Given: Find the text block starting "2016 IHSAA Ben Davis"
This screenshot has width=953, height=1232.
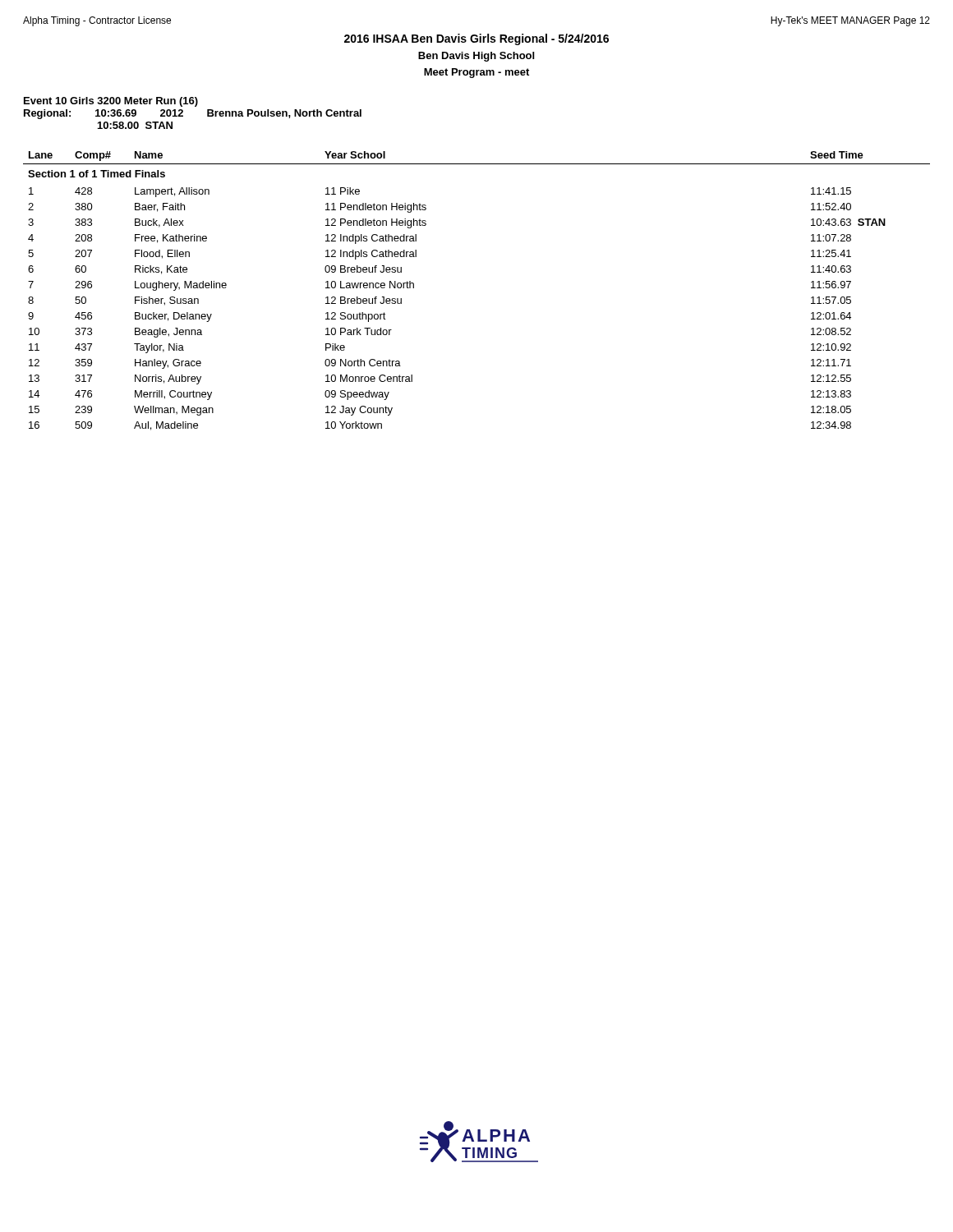Looking at the screenshot, I should [x=476, y=55].
